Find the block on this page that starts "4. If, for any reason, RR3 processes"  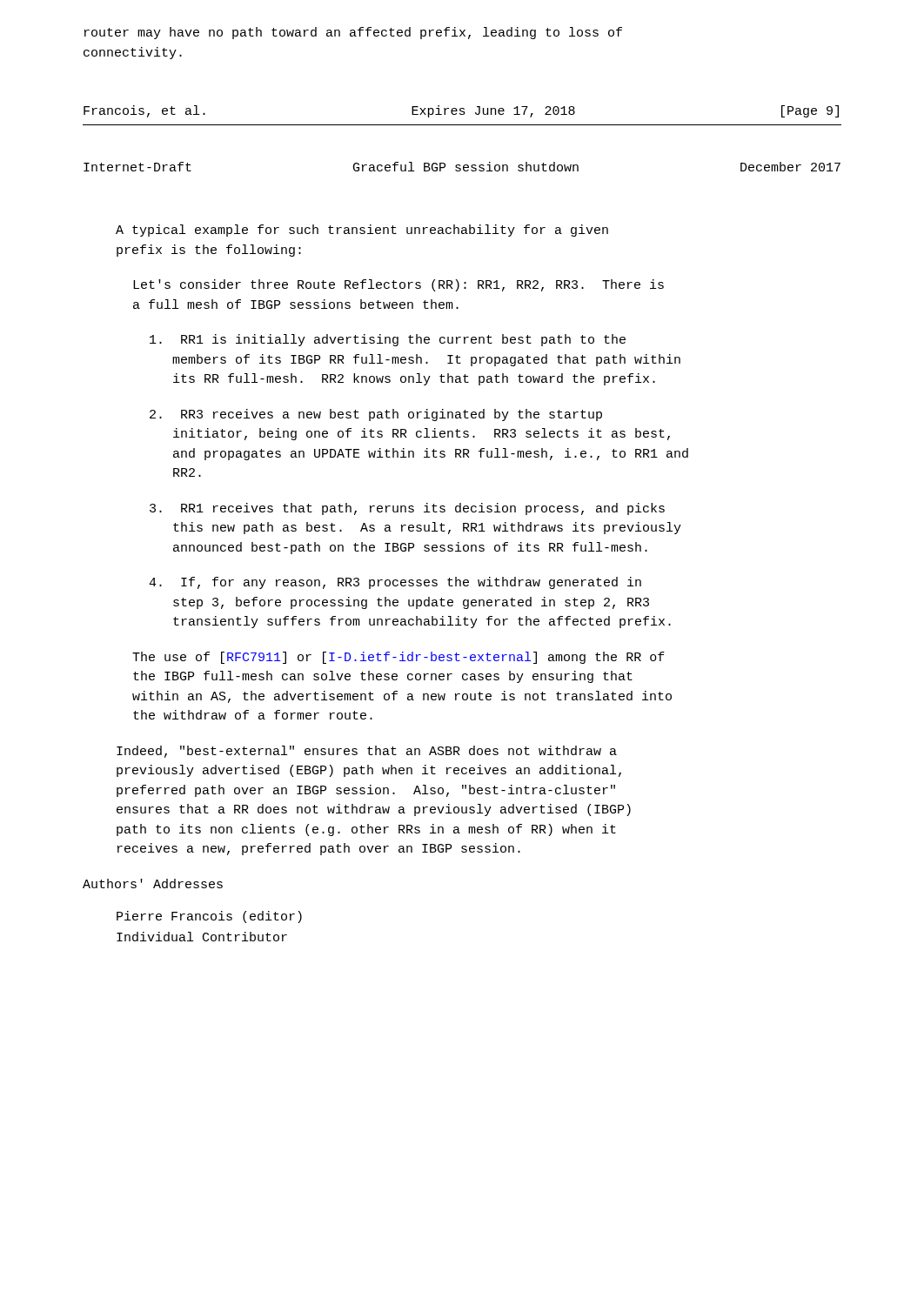[411, 603]
